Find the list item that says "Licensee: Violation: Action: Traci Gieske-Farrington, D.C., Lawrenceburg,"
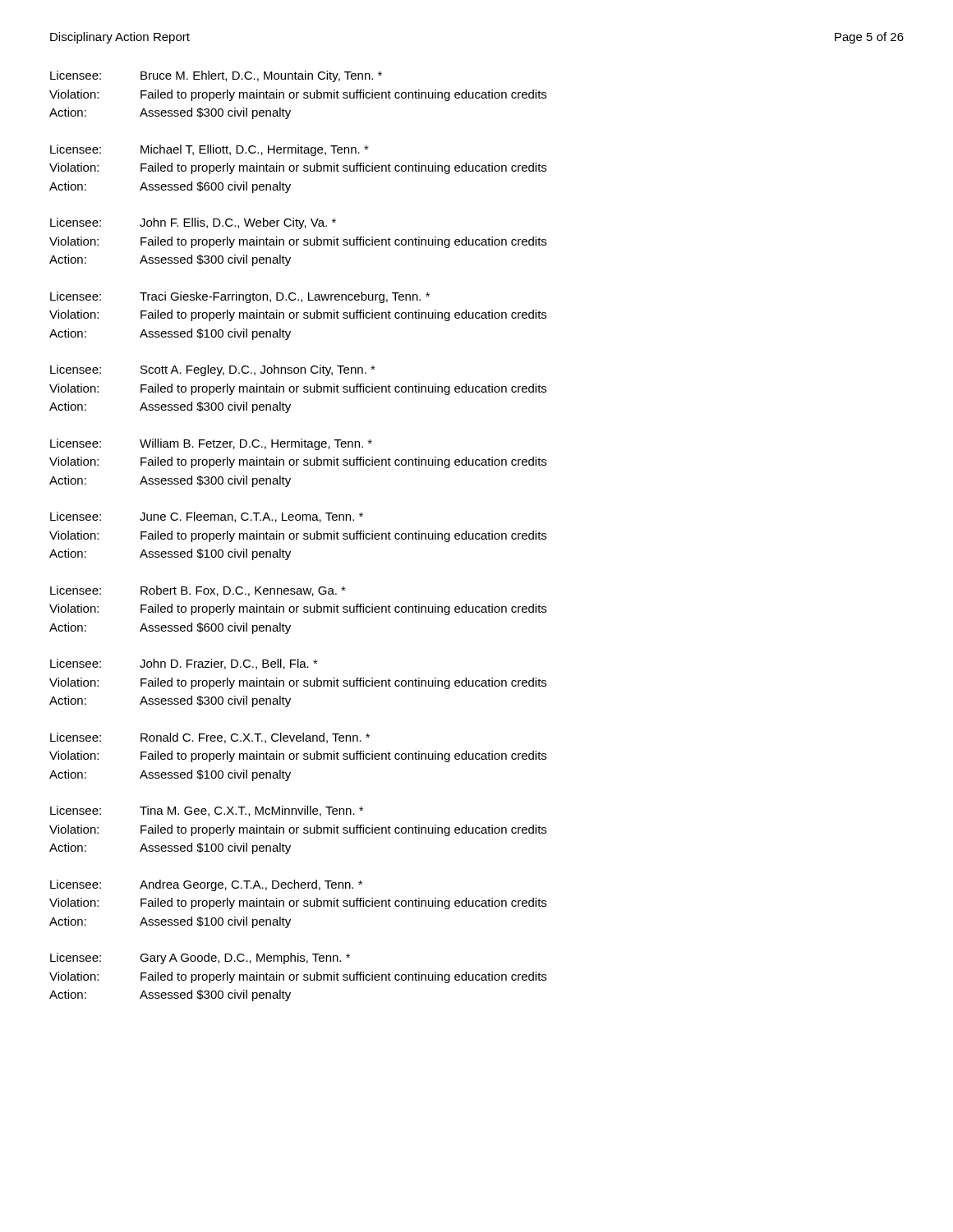The image size is (953, 1232). pos(476,315)
